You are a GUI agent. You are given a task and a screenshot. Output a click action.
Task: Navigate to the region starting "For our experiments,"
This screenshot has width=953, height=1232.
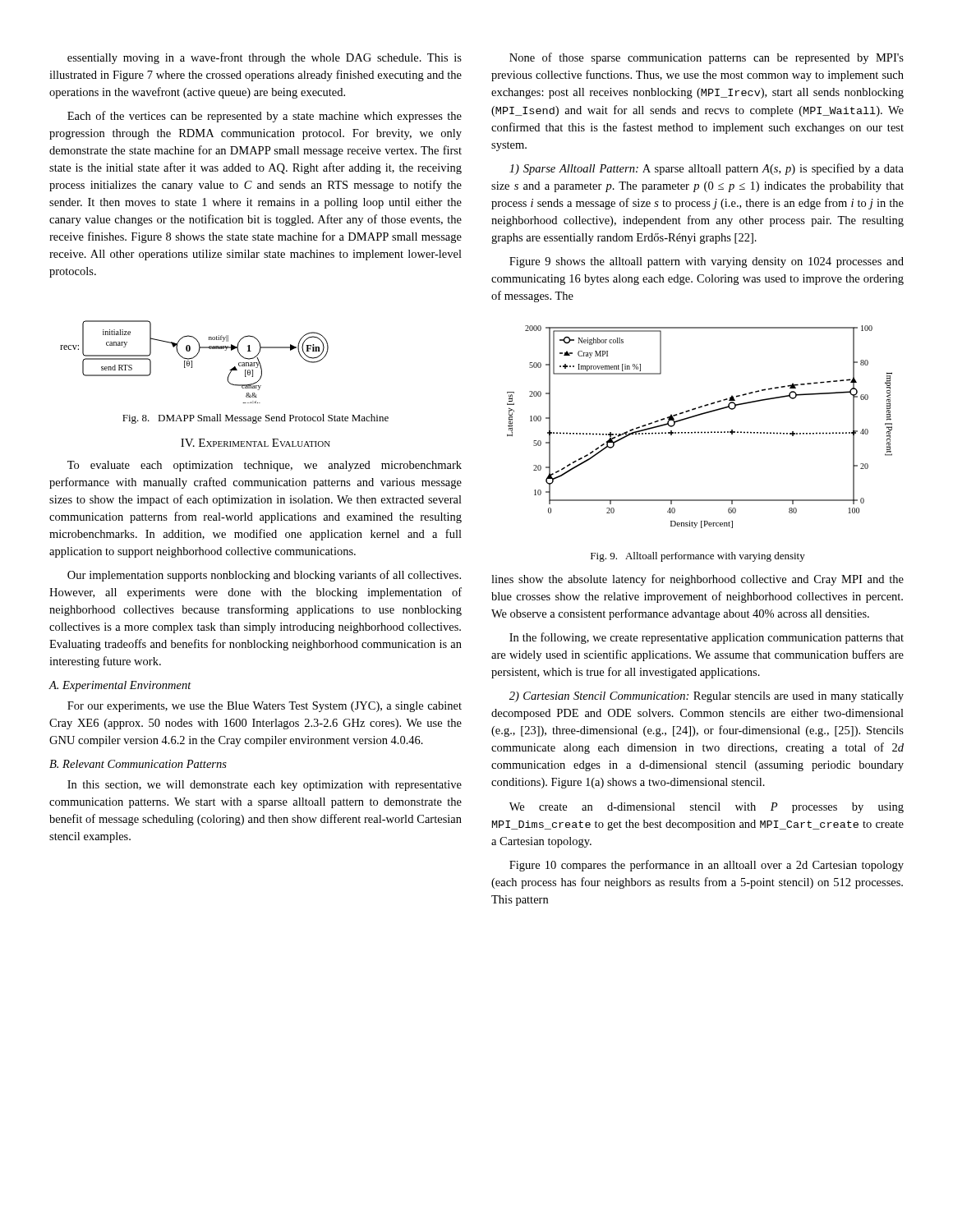pyautogui.click(x=255, y=724)
